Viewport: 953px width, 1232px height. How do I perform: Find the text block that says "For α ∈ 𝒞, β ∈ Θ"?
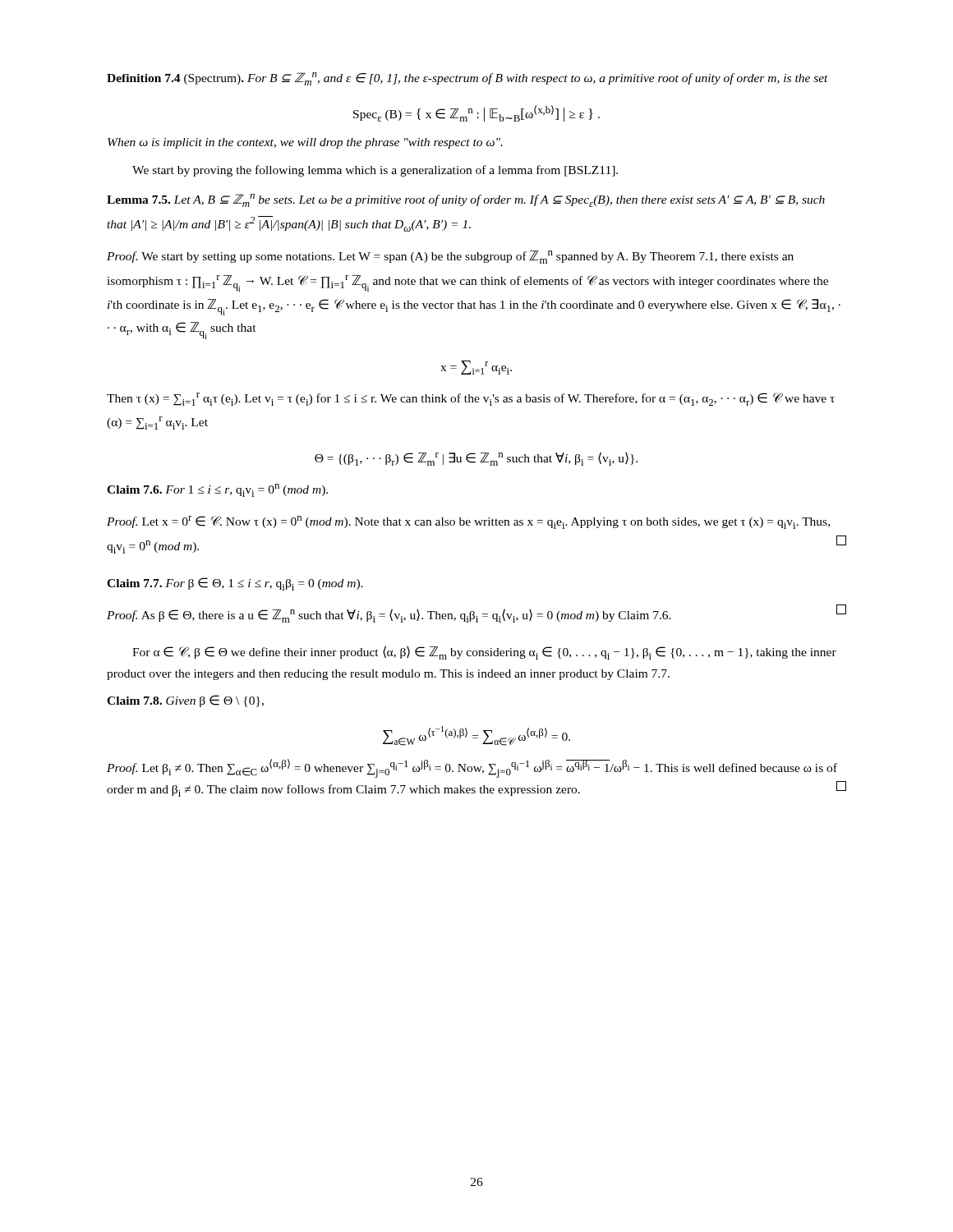coord(476,662)
